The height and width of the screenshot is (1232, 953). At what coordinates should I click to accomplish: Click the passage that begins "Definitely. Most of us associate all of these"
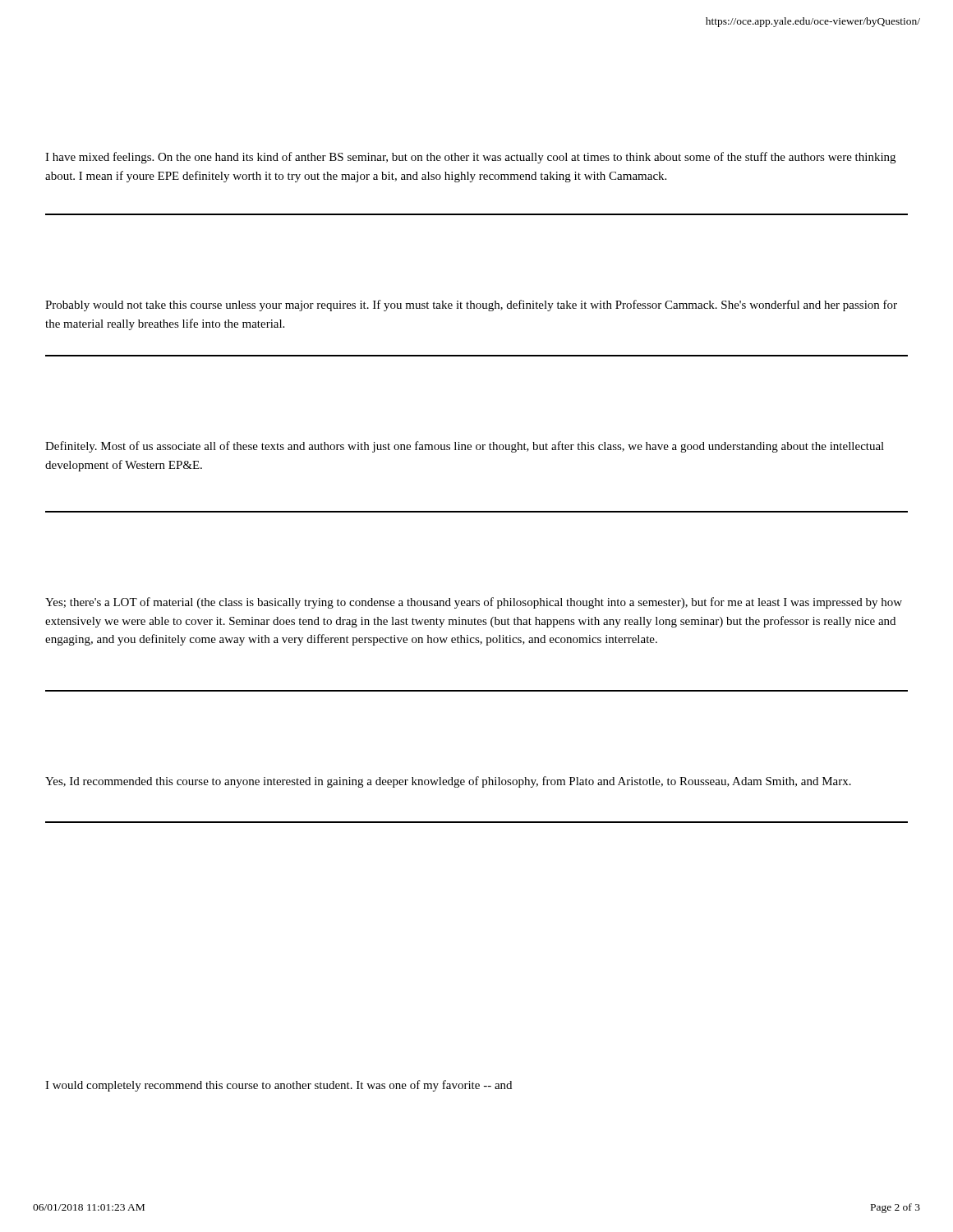click(x=465, y=455)
